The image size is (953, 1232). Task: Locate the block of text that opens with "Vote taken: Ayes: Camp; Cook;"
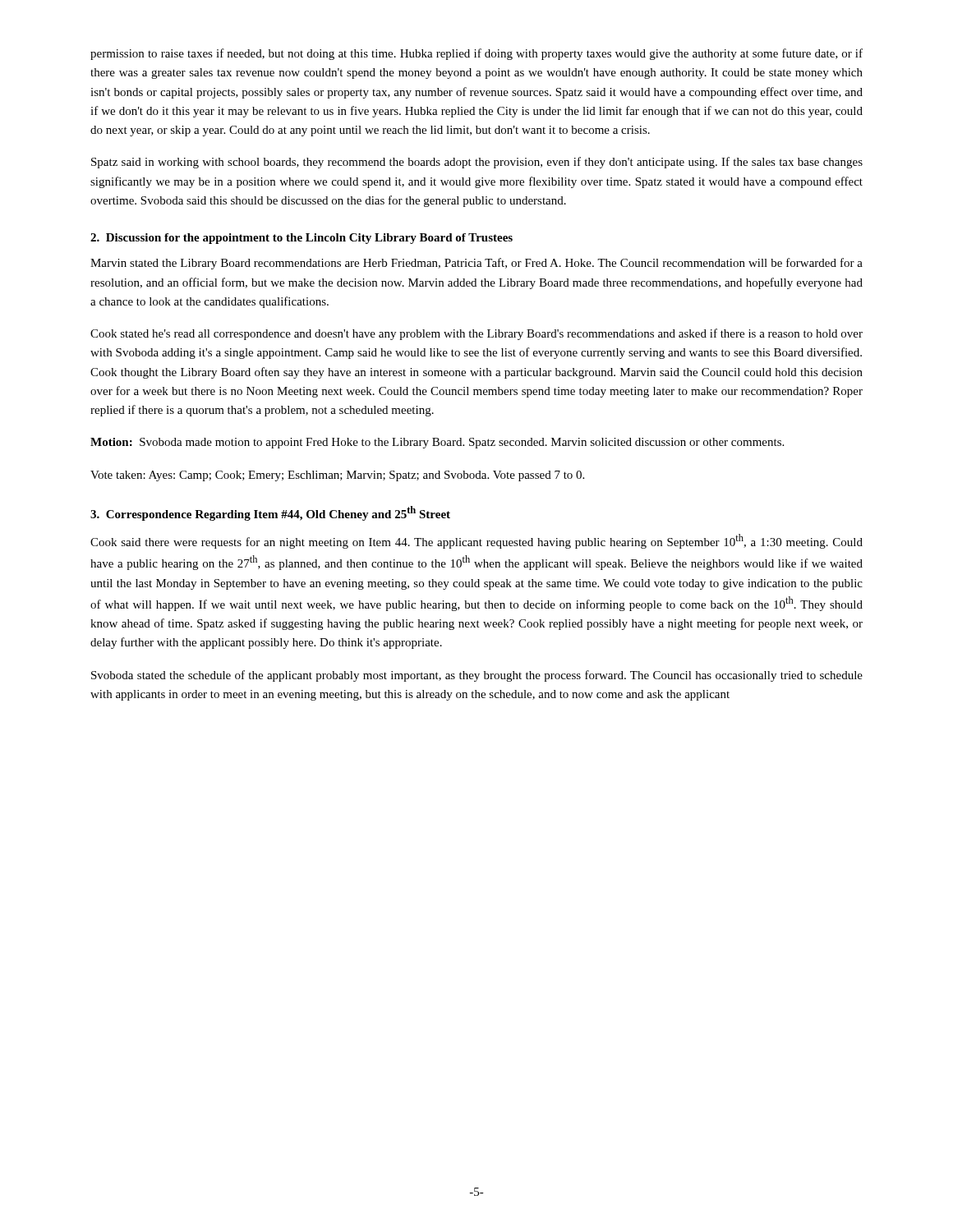338,474
